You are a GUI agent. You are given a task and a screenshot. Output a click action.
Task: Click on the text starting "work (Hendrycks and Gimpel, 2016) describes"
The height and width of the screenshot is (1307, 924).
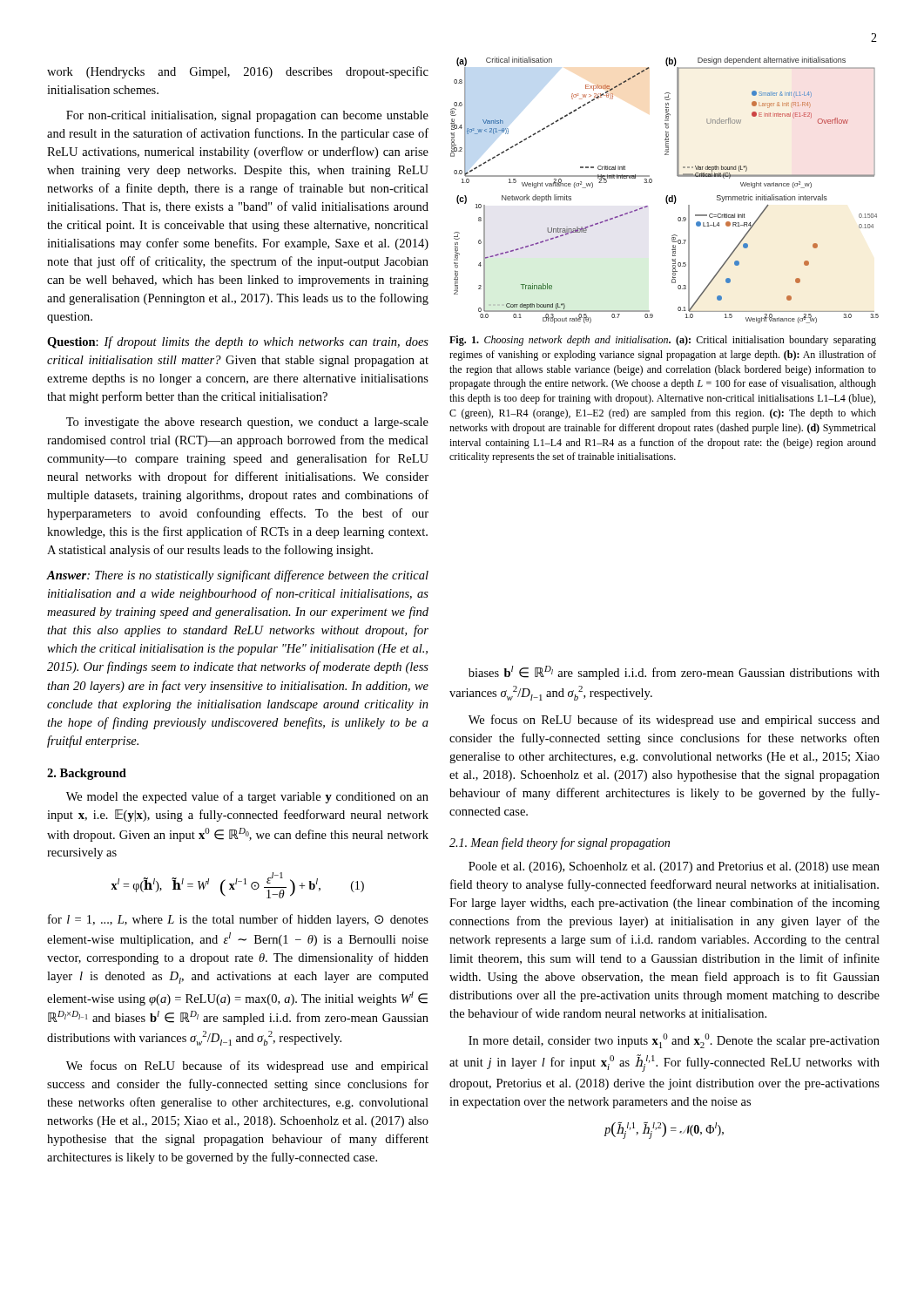(238, 194)
